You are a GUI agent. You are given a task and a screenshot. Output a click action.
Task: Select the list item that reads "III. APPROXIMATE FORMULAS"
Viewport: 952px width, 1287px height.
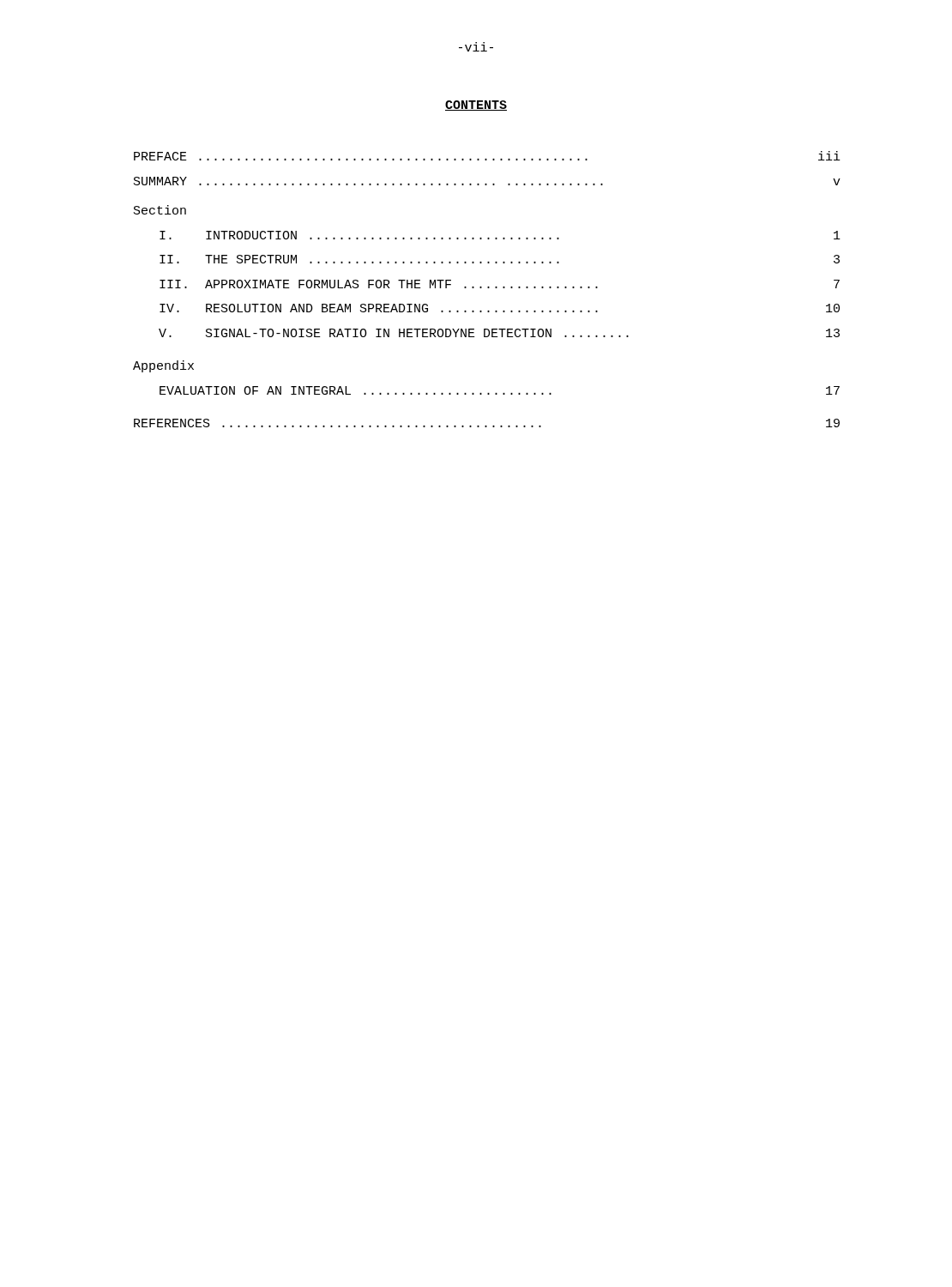click(x=500, y=285)
